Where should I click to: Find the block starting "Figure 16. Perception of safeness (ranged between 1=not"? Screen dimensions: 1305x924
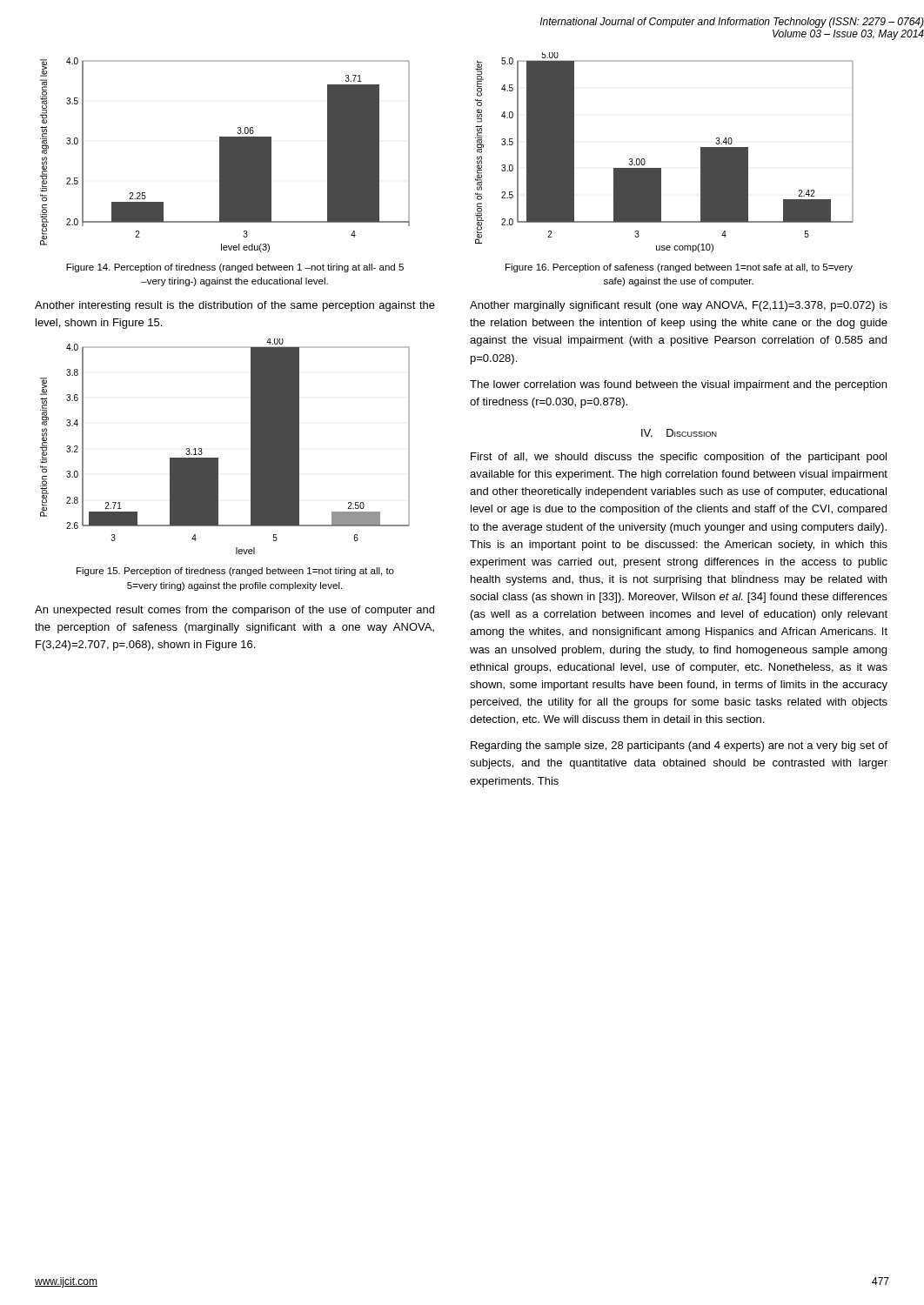(x=679, y=274)
